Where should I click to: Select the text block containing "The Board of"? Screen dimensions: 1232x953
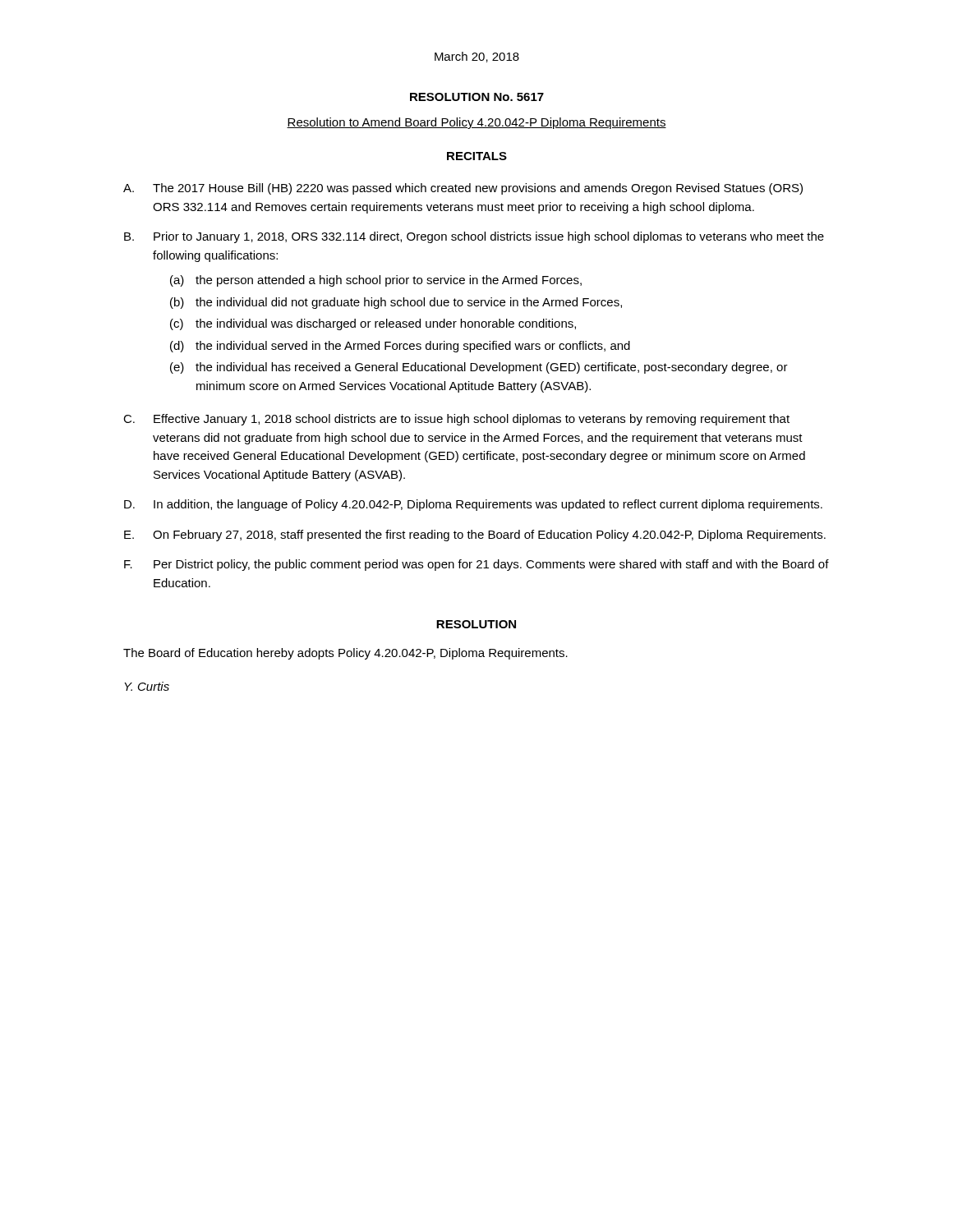click(x=346, y=653)
